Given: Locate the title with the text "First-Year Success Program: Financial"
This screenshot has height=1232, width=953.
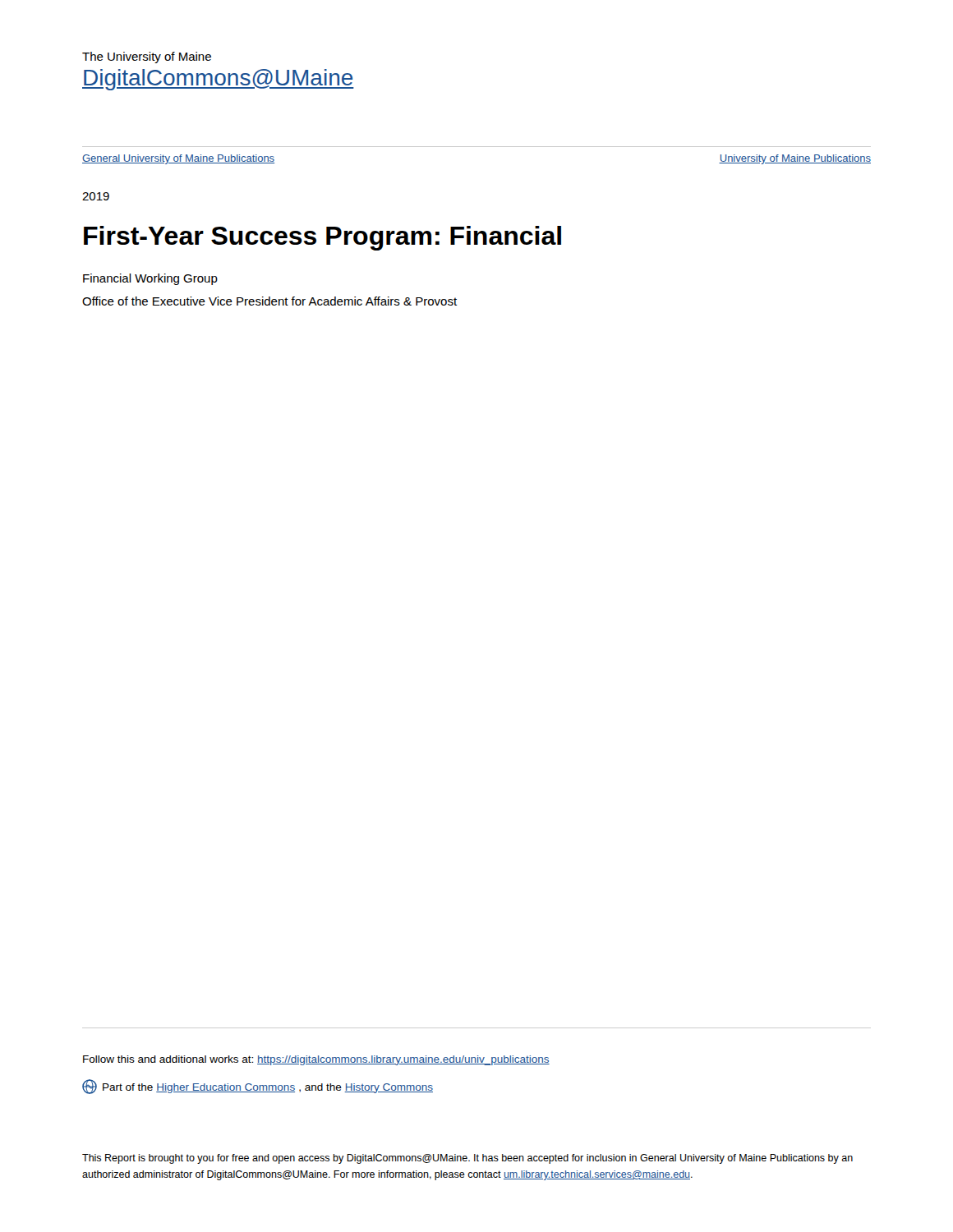Looking at the screenshot, I should (322, 236).
